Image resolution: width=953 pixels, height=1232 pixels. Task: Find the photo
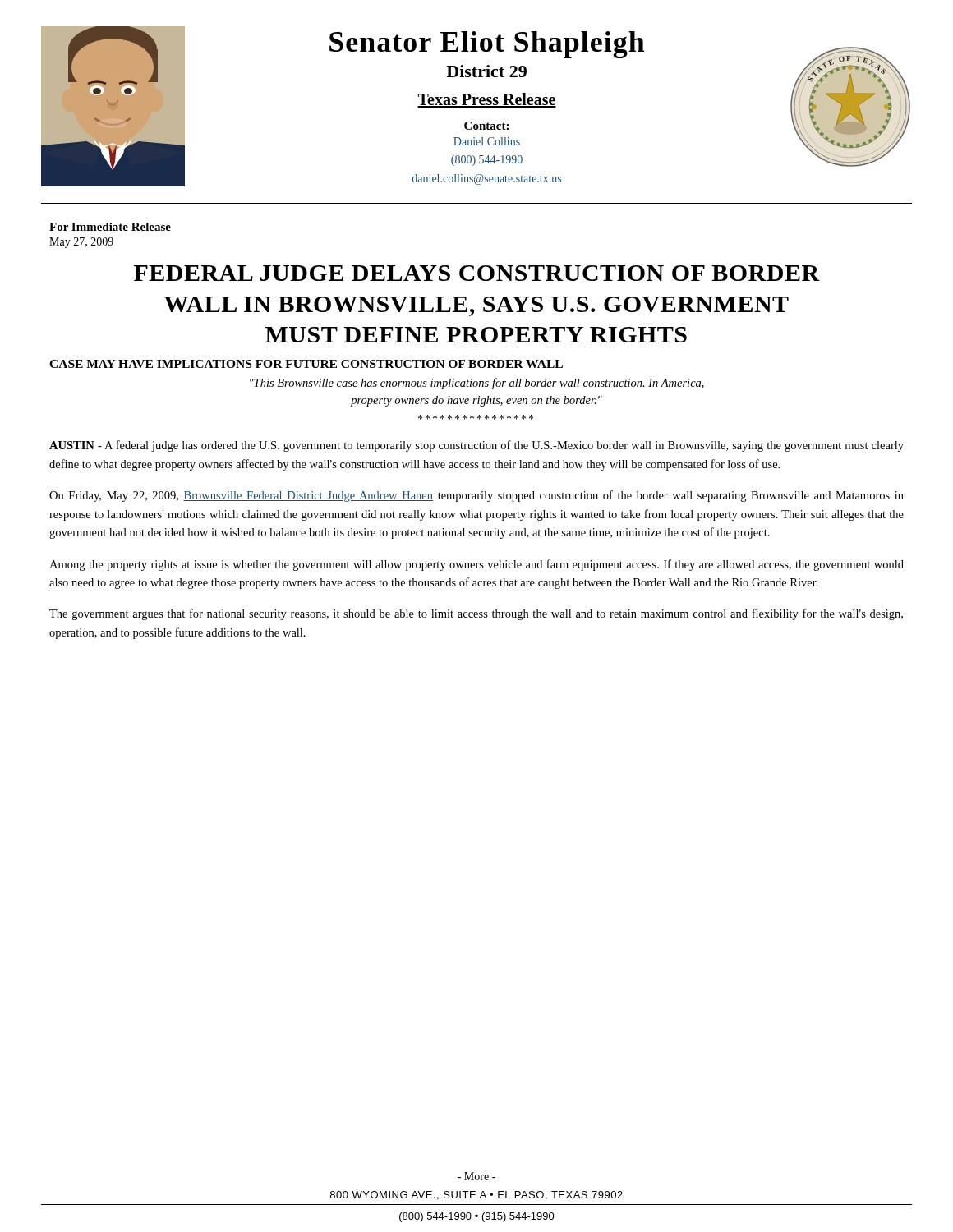click(113, 106)
